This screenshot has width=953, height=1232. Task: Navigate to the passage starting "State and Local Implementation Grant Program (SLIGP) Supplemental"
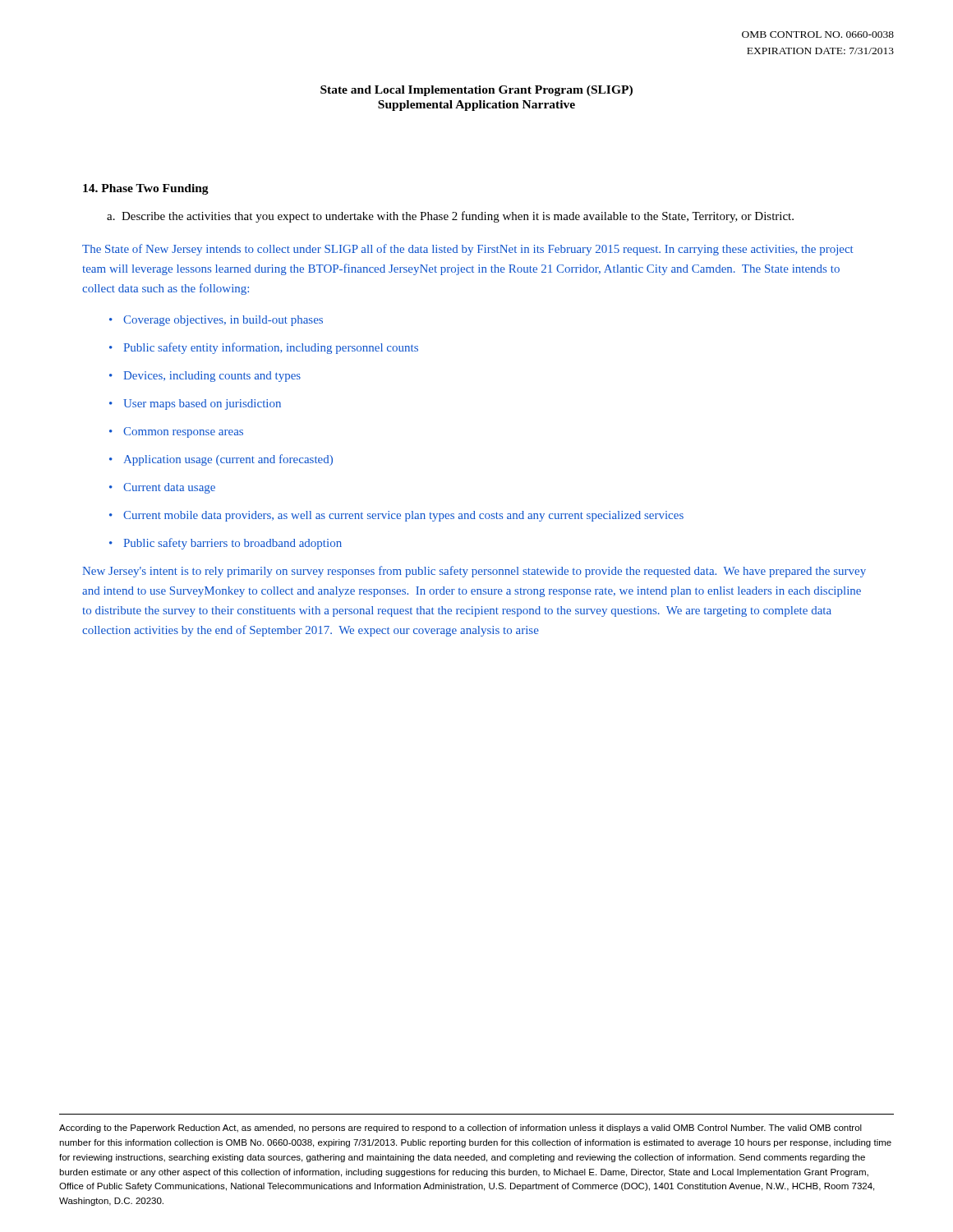476,97
